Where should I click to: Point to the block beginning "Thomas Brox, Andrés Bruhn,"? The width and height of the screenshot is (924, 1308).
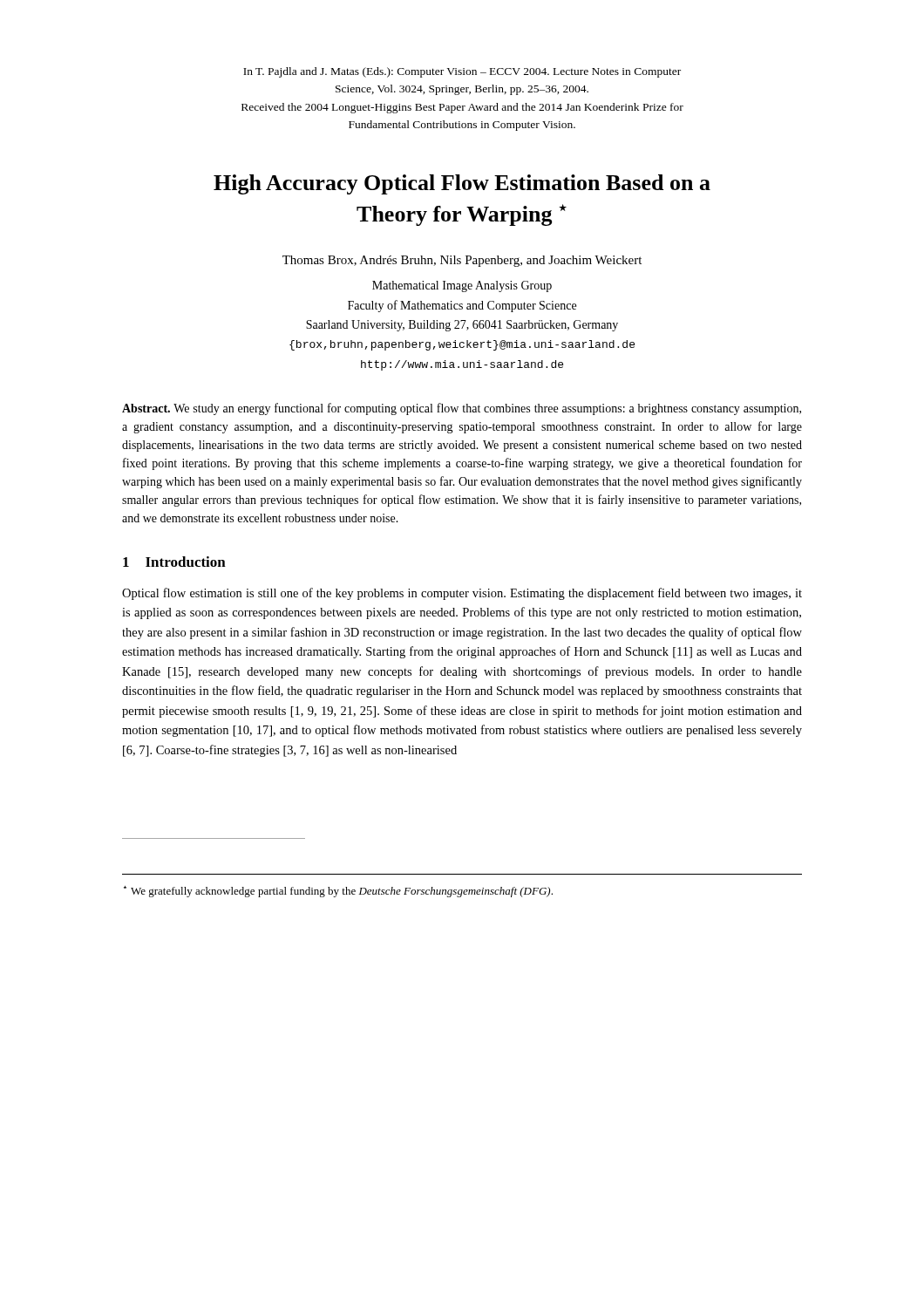[x=462, y=260]
